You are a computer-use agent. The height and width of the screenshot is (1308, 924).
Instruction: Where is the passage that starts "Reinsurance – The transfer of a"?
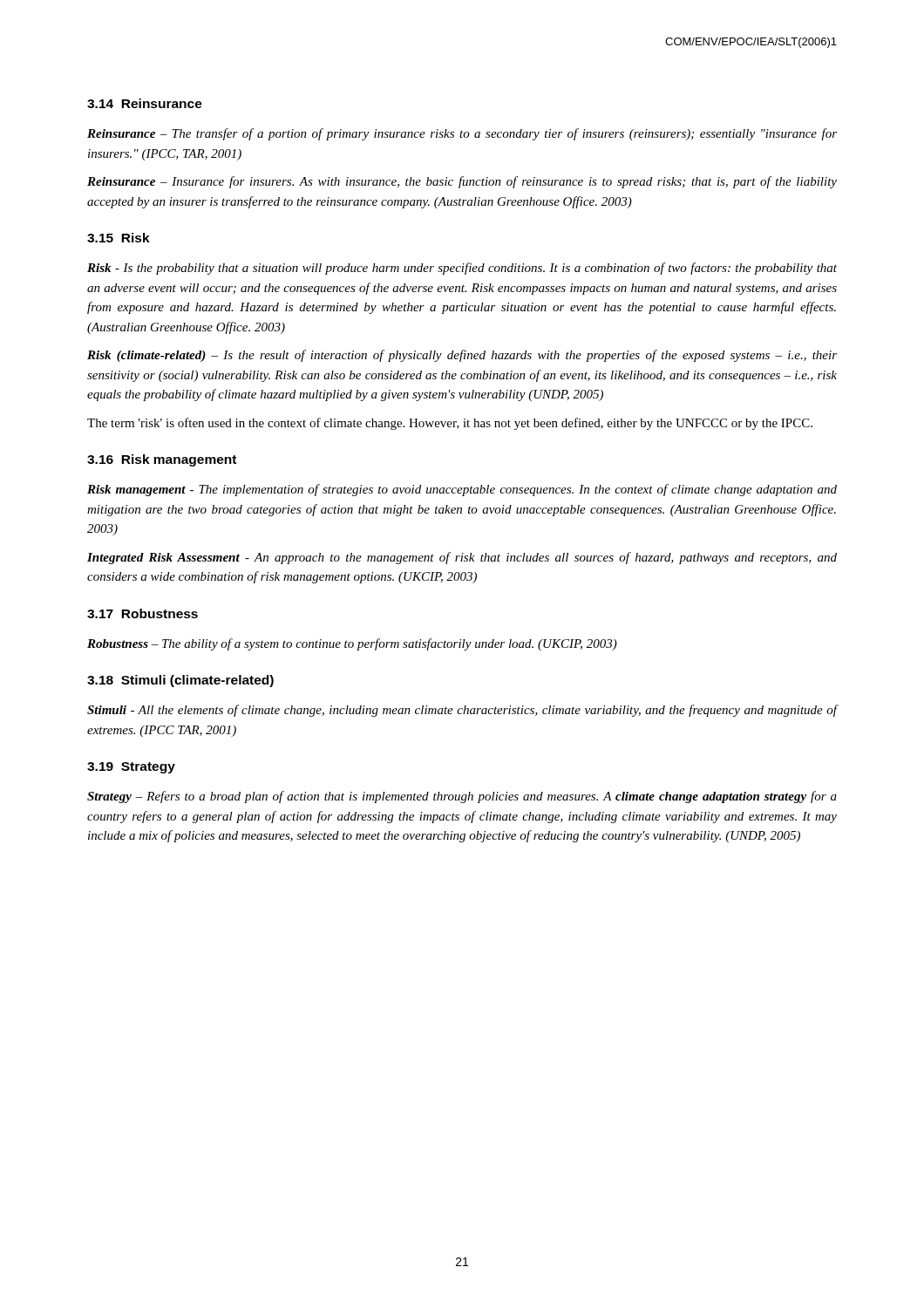(x=462, y=143)
